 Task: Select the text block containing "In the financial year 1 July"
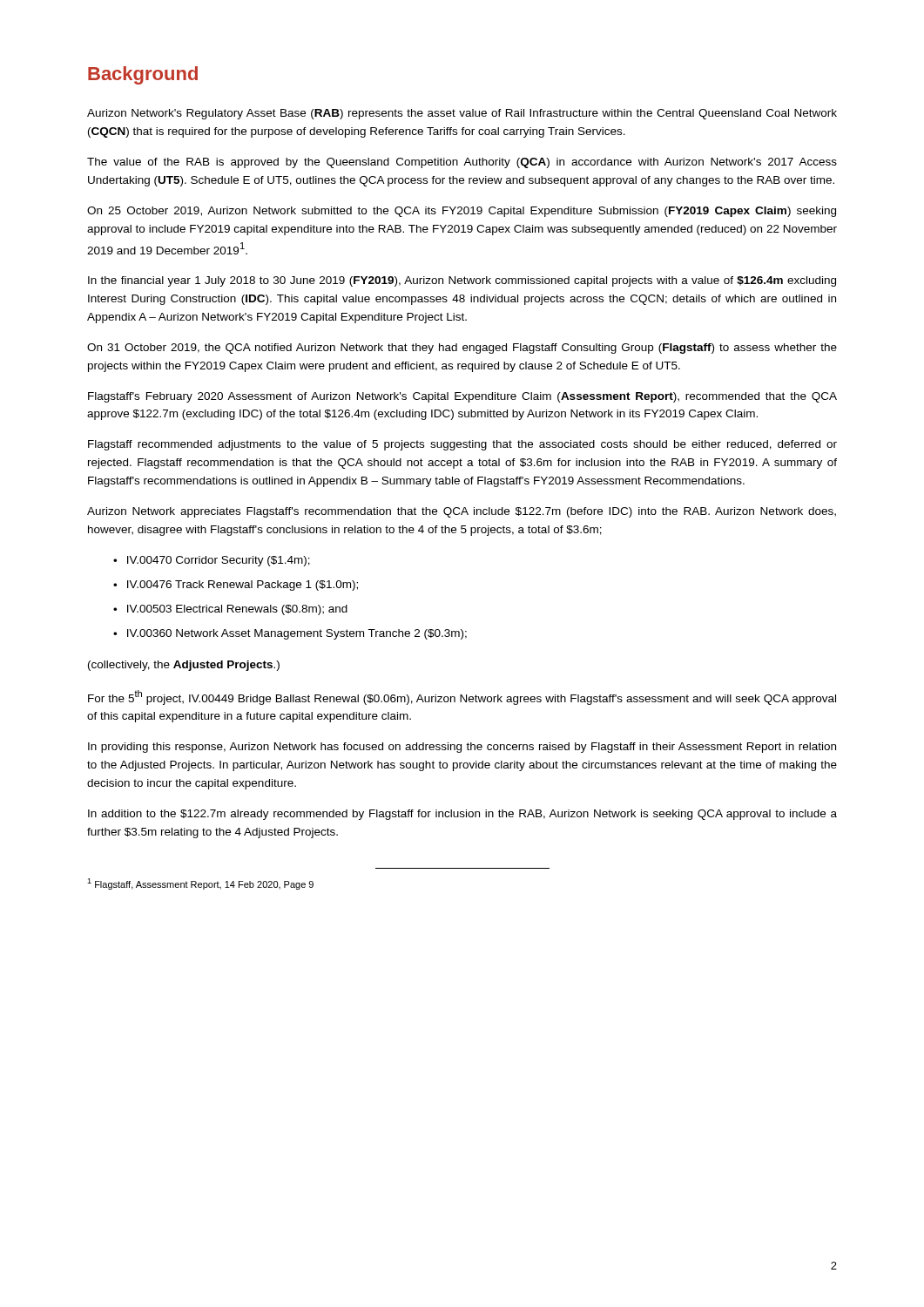click(x=462, y=298)
